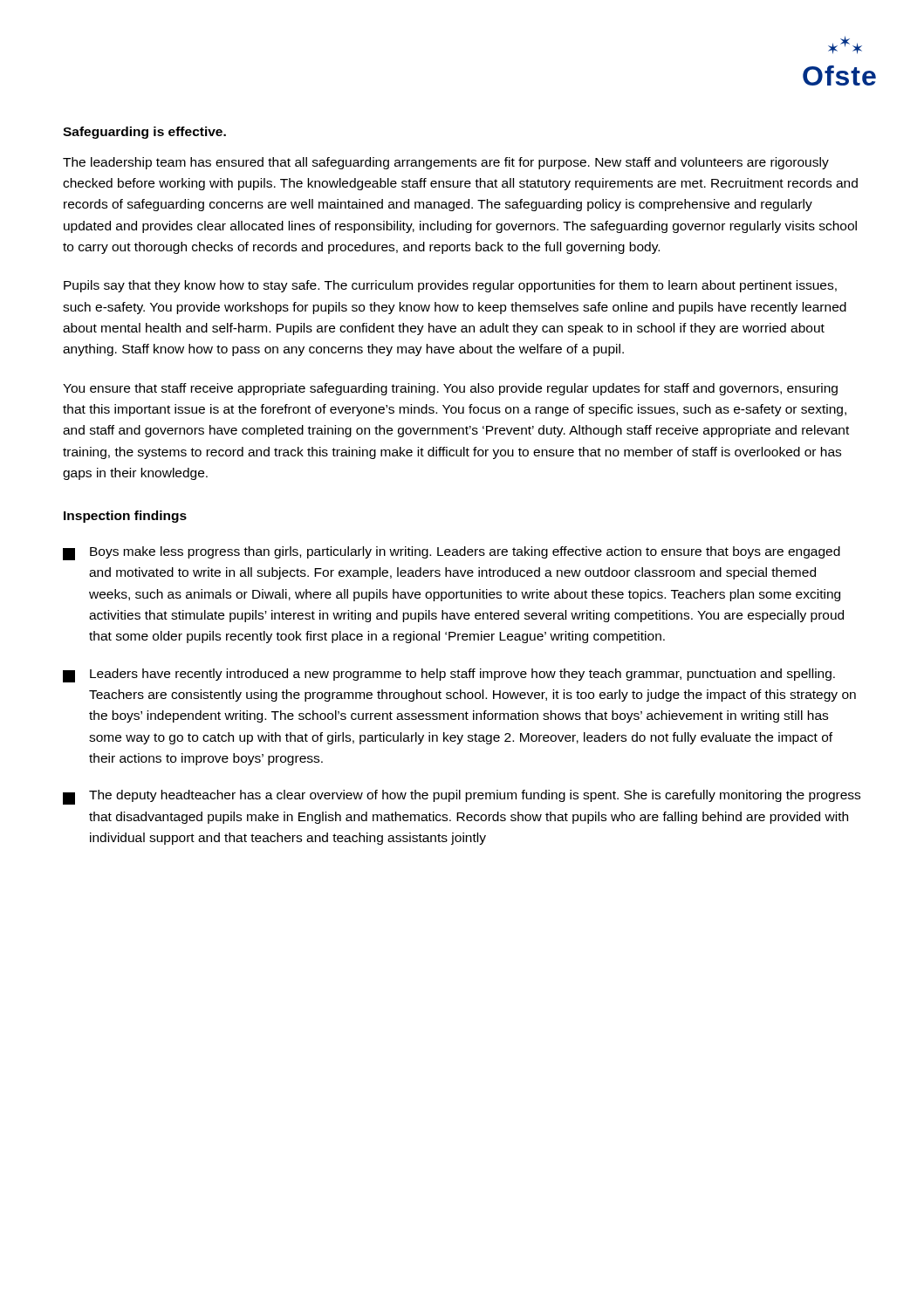924x1309 pixels.
Task: Point to the element starting "Pupils say that"
Action: click(455, 317)
